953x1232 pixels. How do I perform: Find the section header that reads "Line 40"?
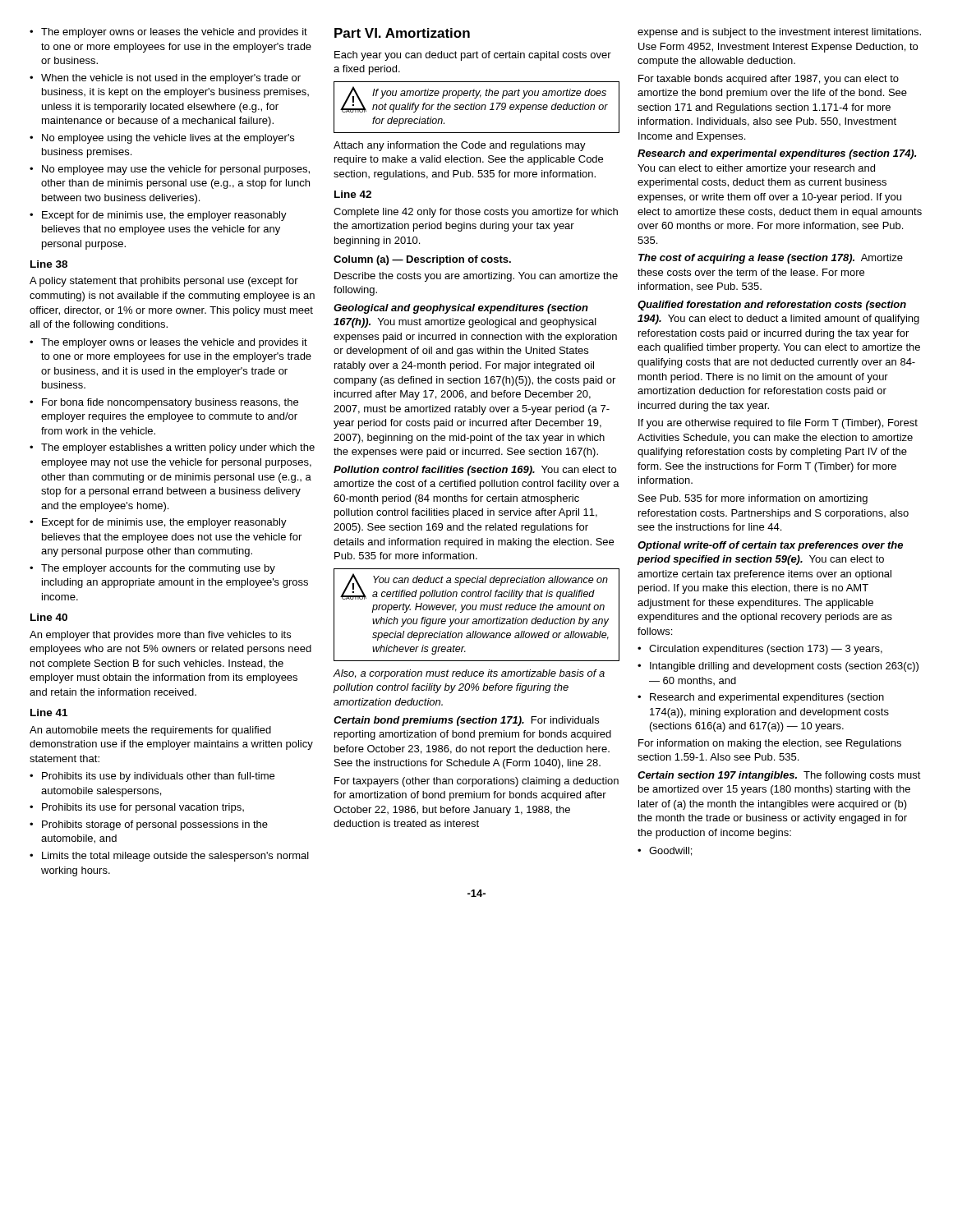[49, 618]
